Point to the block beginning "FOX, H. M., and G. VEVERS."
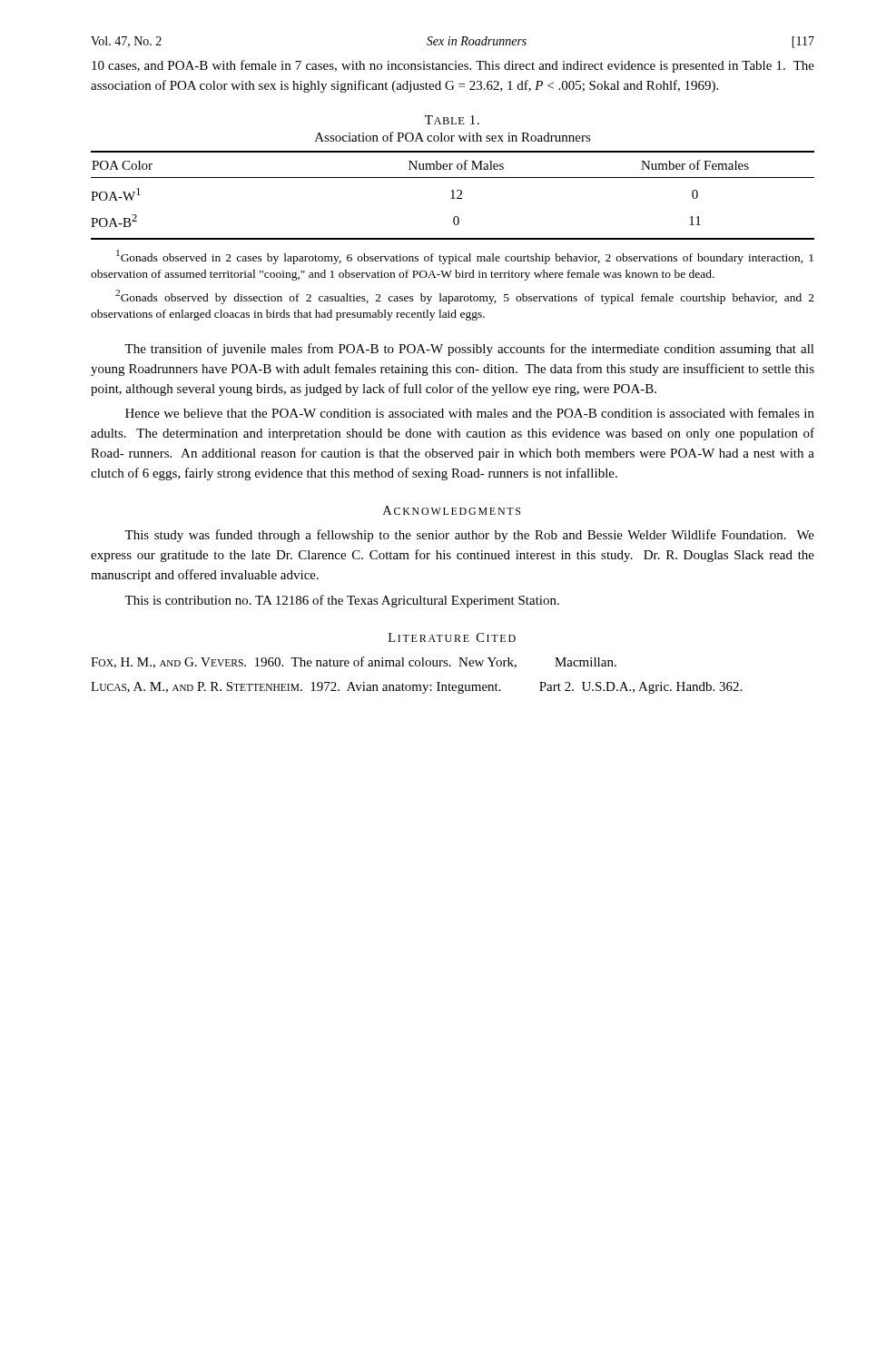Image resolution: width=896 pixels, height=1362 pixels. (x=354, y=662)
